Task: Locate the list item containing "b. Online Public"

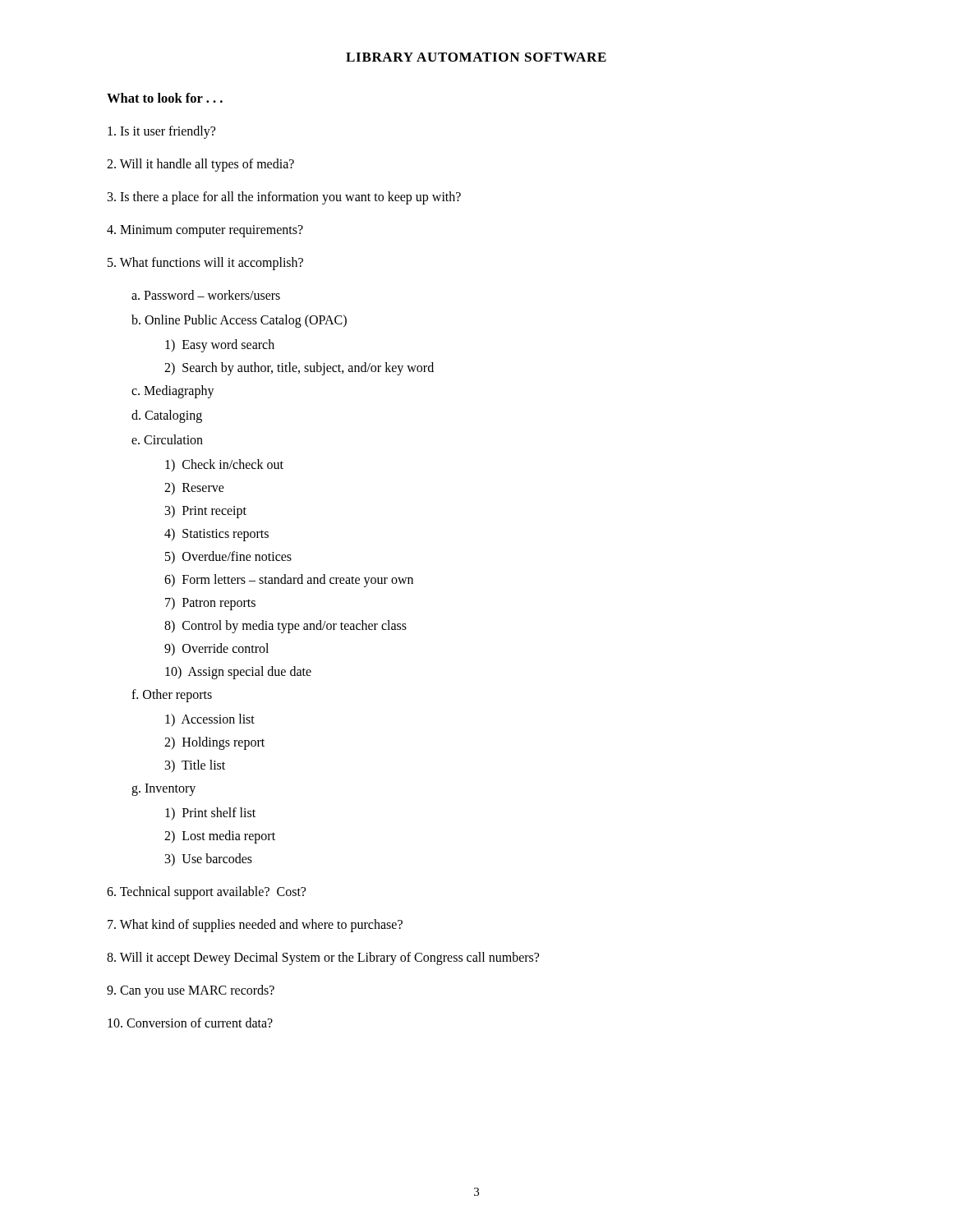Action: [239, 320]
